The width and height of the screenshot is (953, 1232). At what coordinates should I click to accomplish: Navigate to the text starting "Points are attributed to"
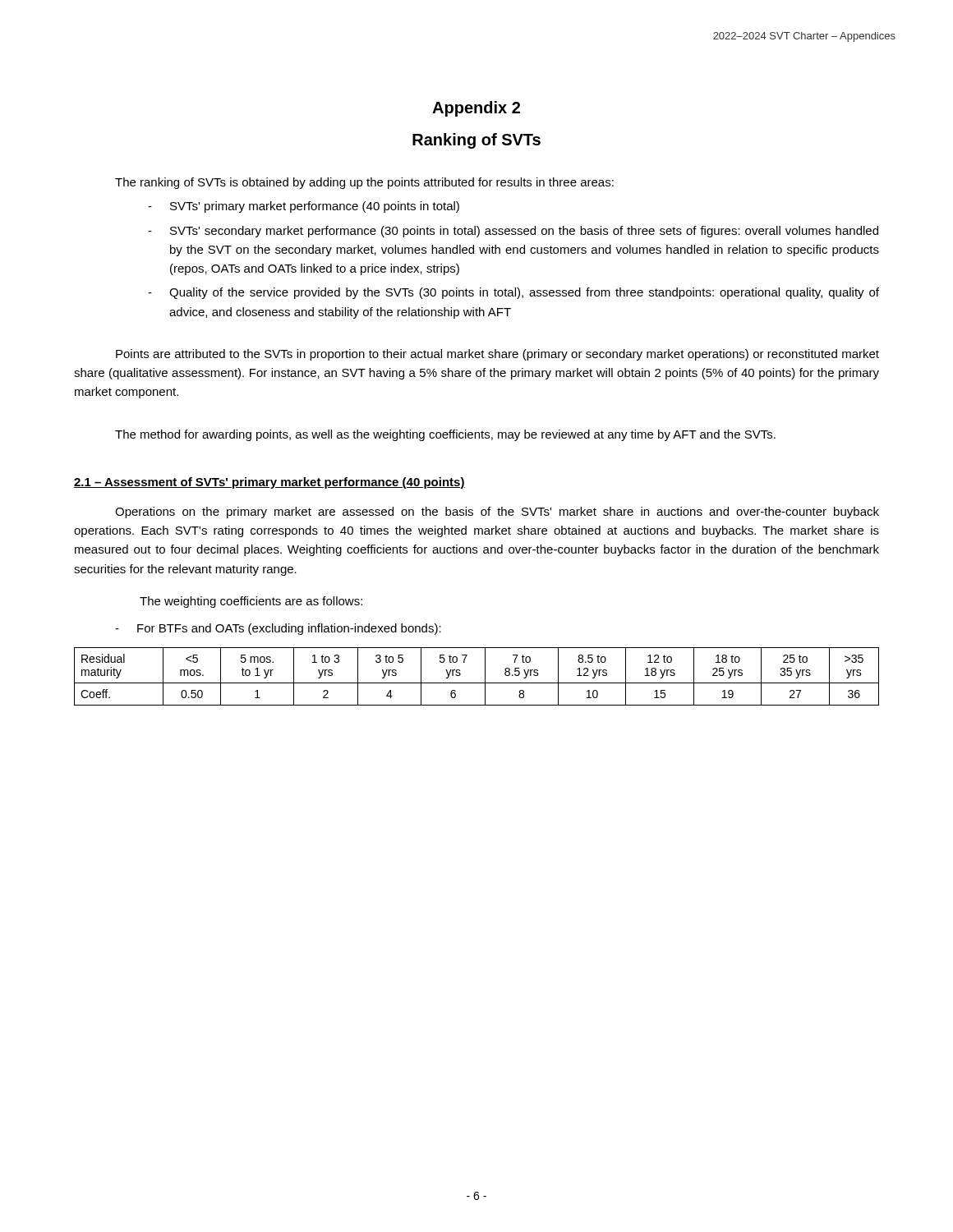click(476, 372)
